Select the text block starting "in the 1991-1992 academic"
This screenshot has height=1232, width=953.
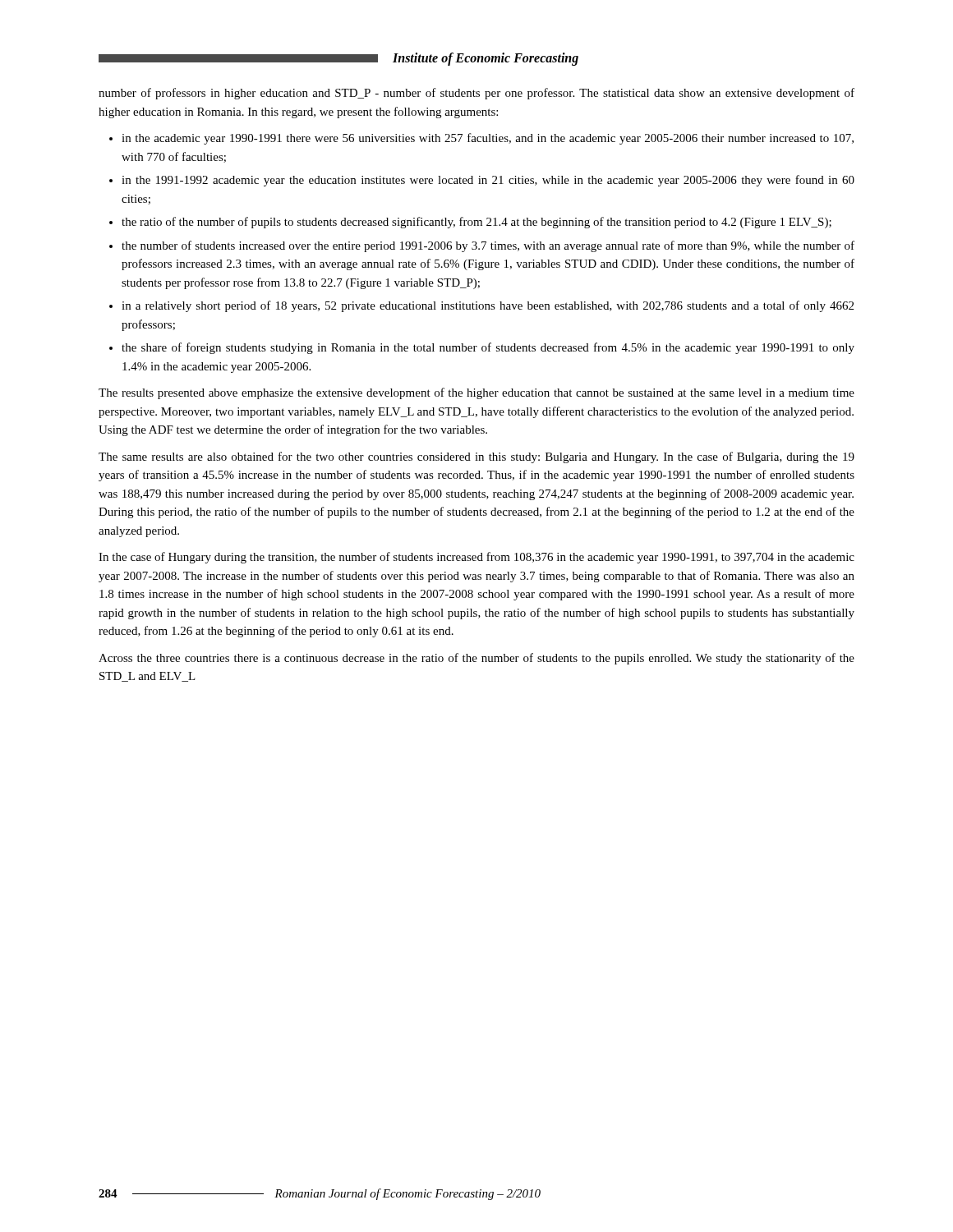pos(488,189)
